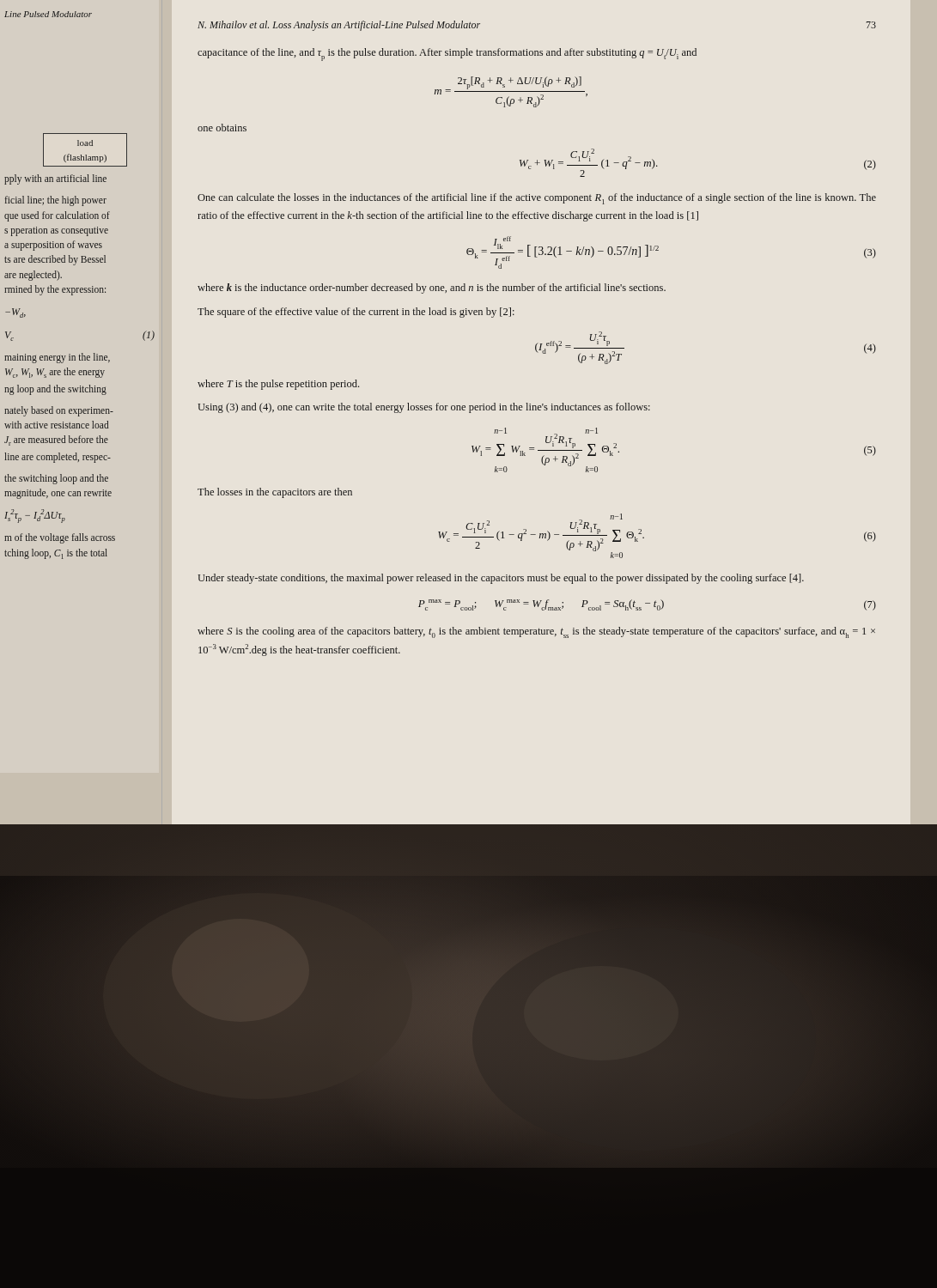Click on the block starting "The losses in the capacitors are then"
937x1288 pixels.
(x=275, y=492)
